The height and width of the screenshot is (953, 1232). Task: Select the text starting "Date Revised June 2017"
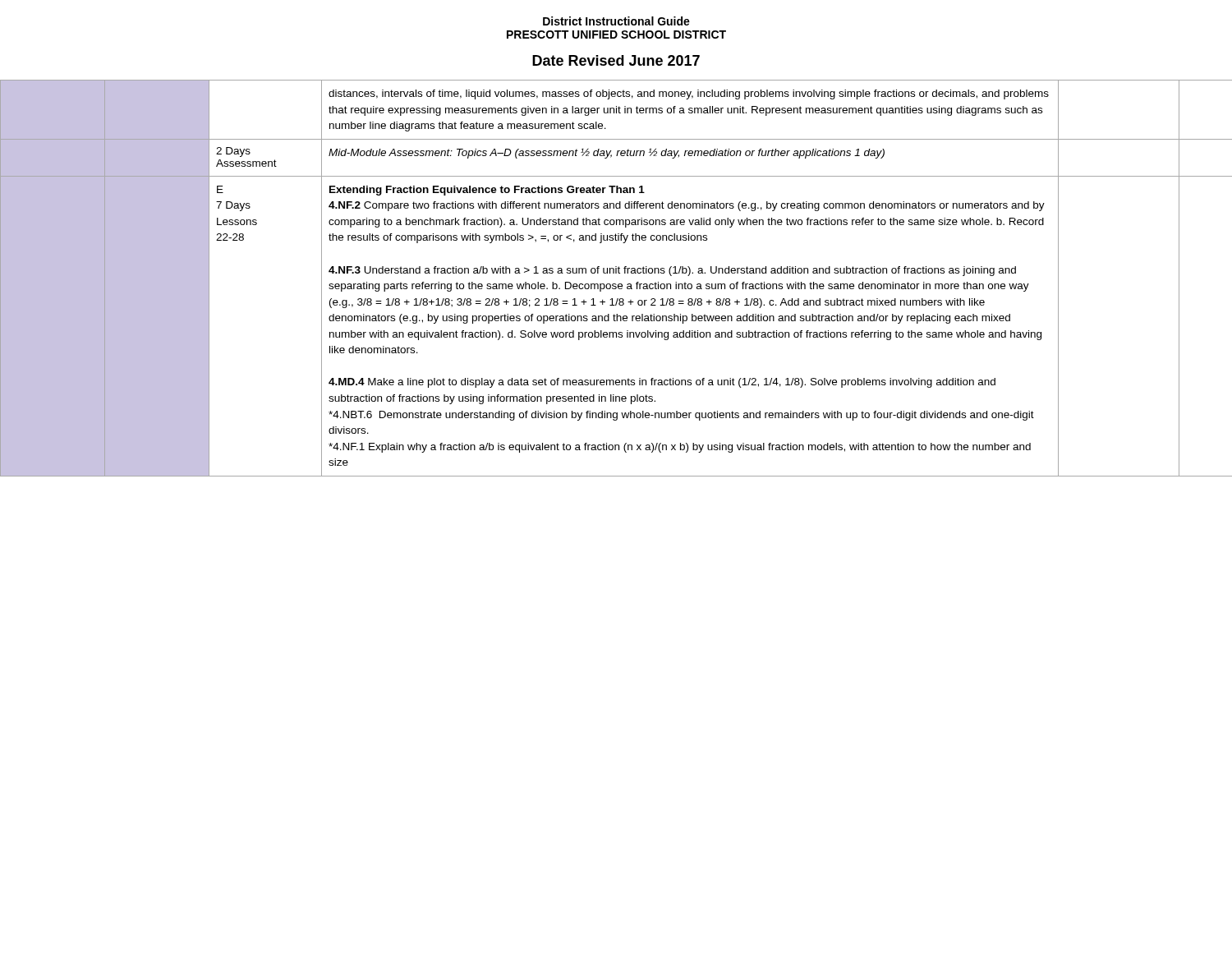coord(616,61)
